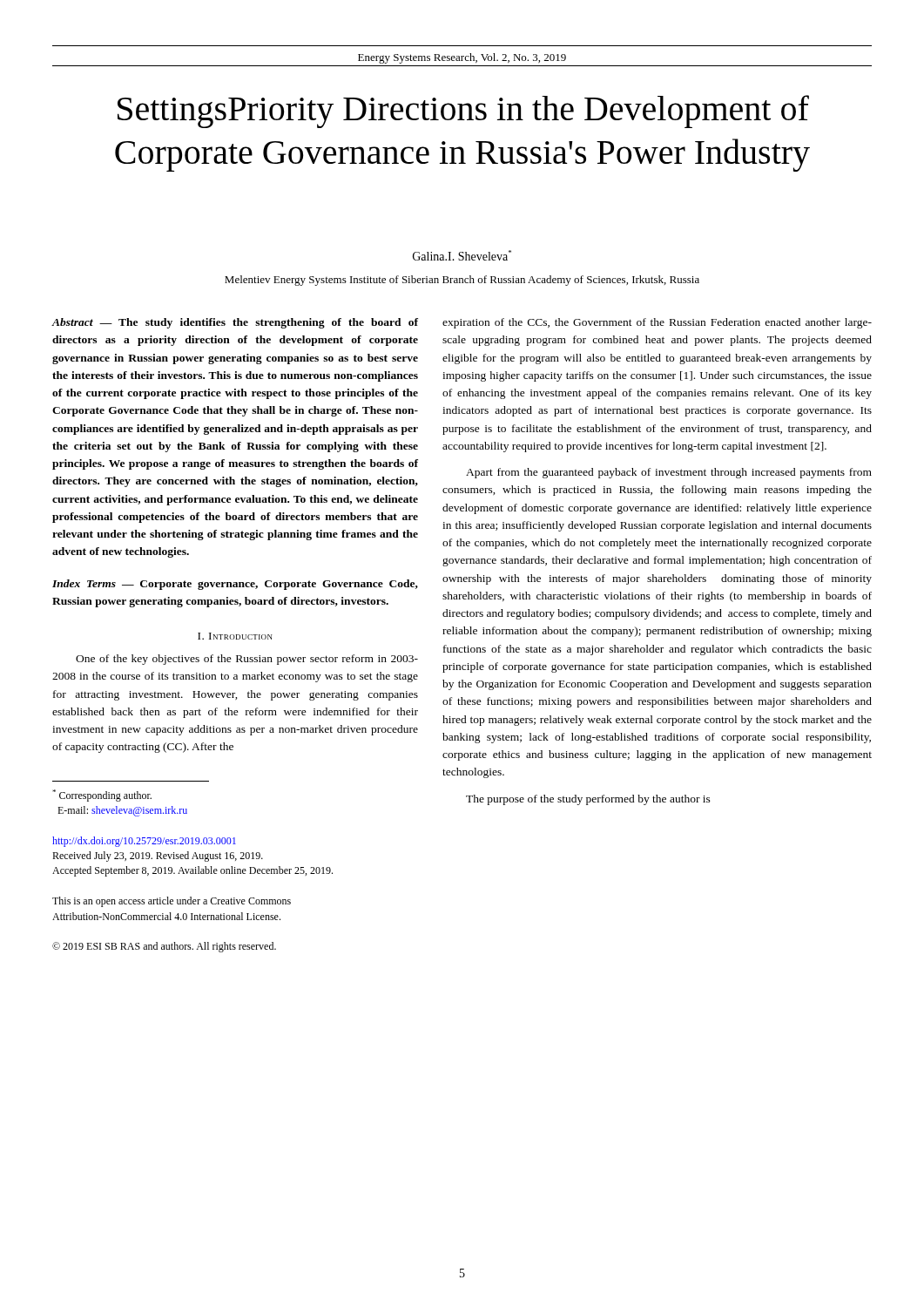Click on the region starting "Abstract — The study"
This screenshot has width=924, height=1307.
tap(235, 437)
